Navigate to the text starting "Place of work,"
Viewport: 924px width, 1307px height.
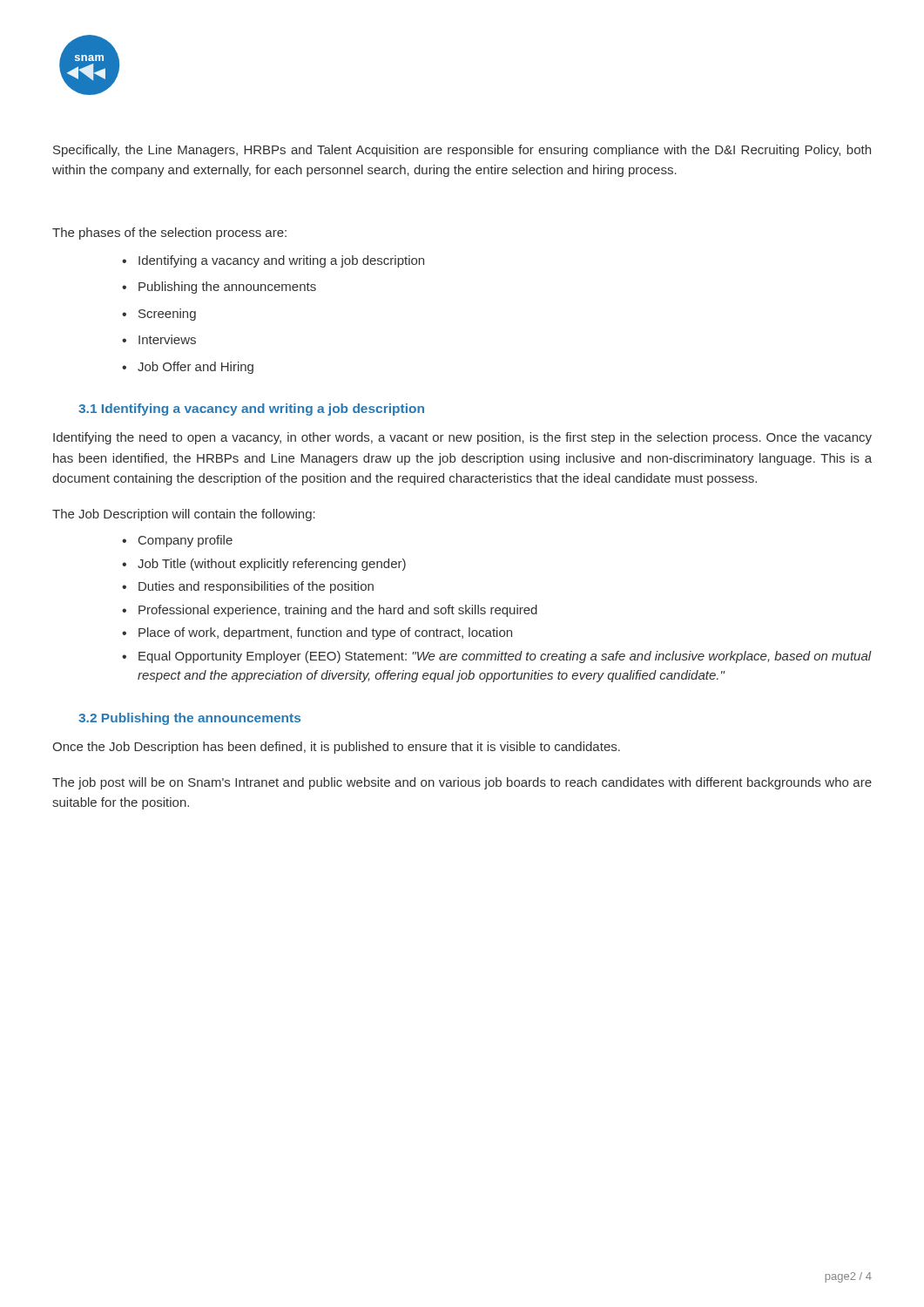[462, 633]
